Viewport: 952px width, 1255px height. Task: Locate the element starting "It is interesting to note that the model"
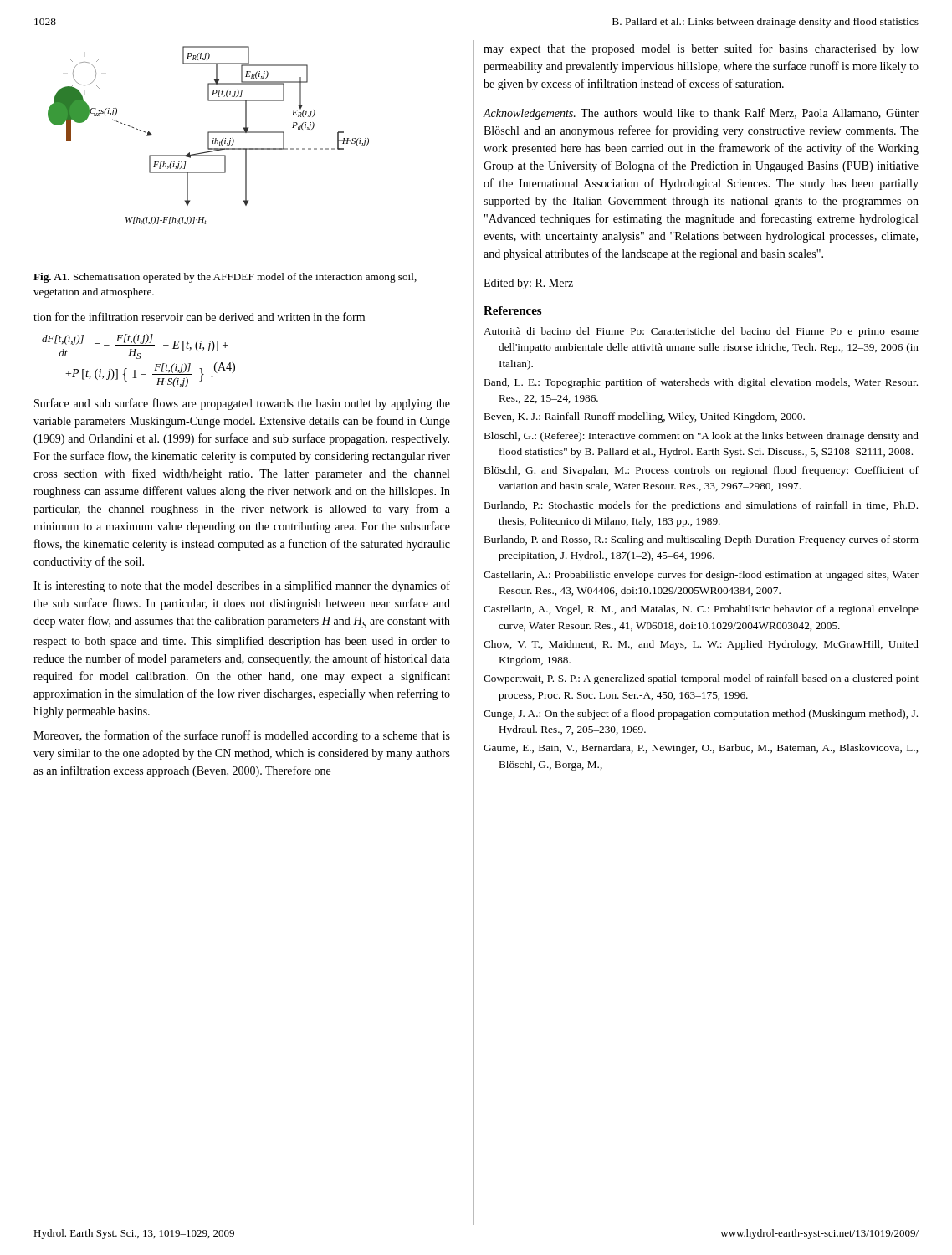(242, 649)
